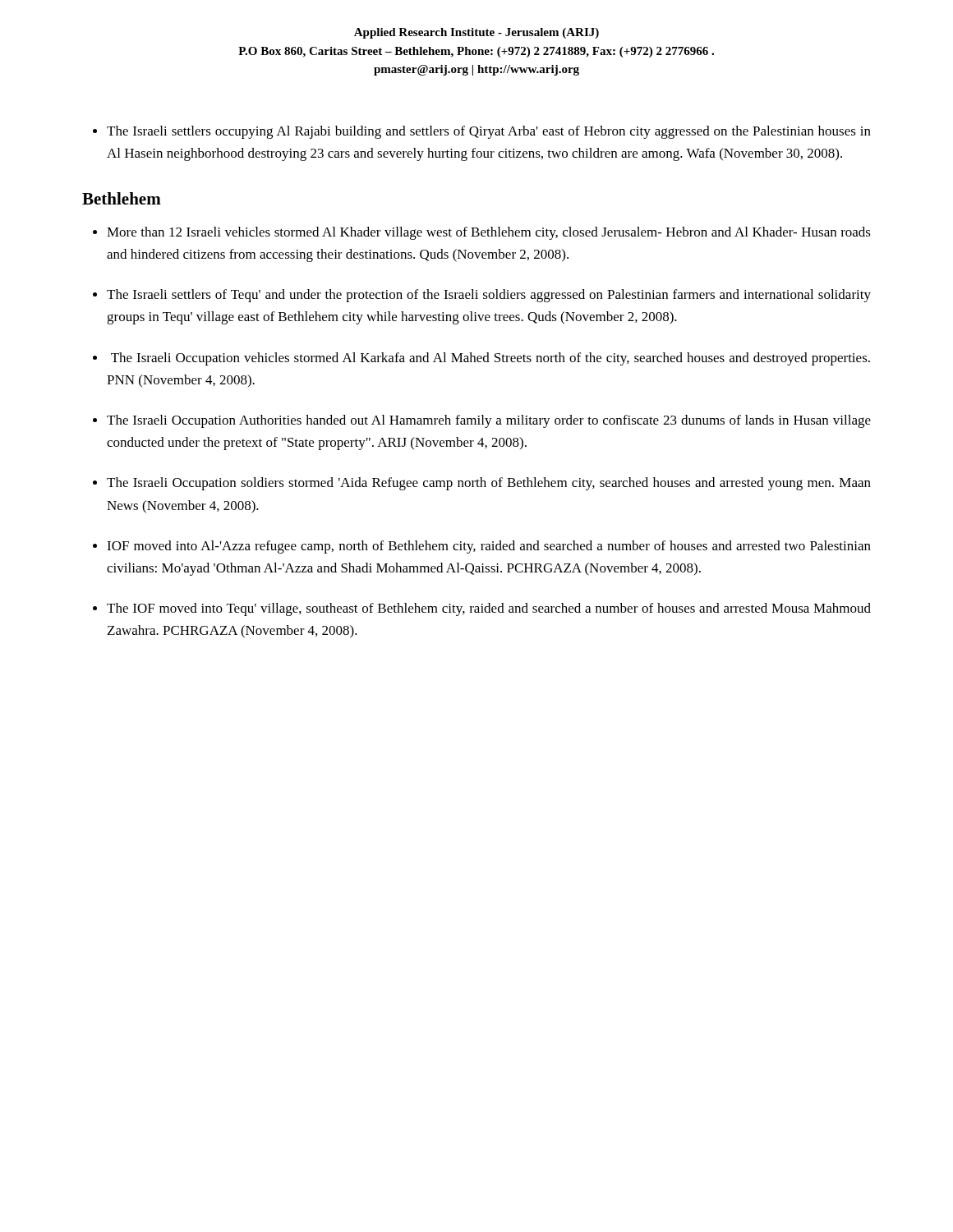Point to the element starting "The IOF moved into Tequ'"
The image size is (953, 1232).
(489, 620)
